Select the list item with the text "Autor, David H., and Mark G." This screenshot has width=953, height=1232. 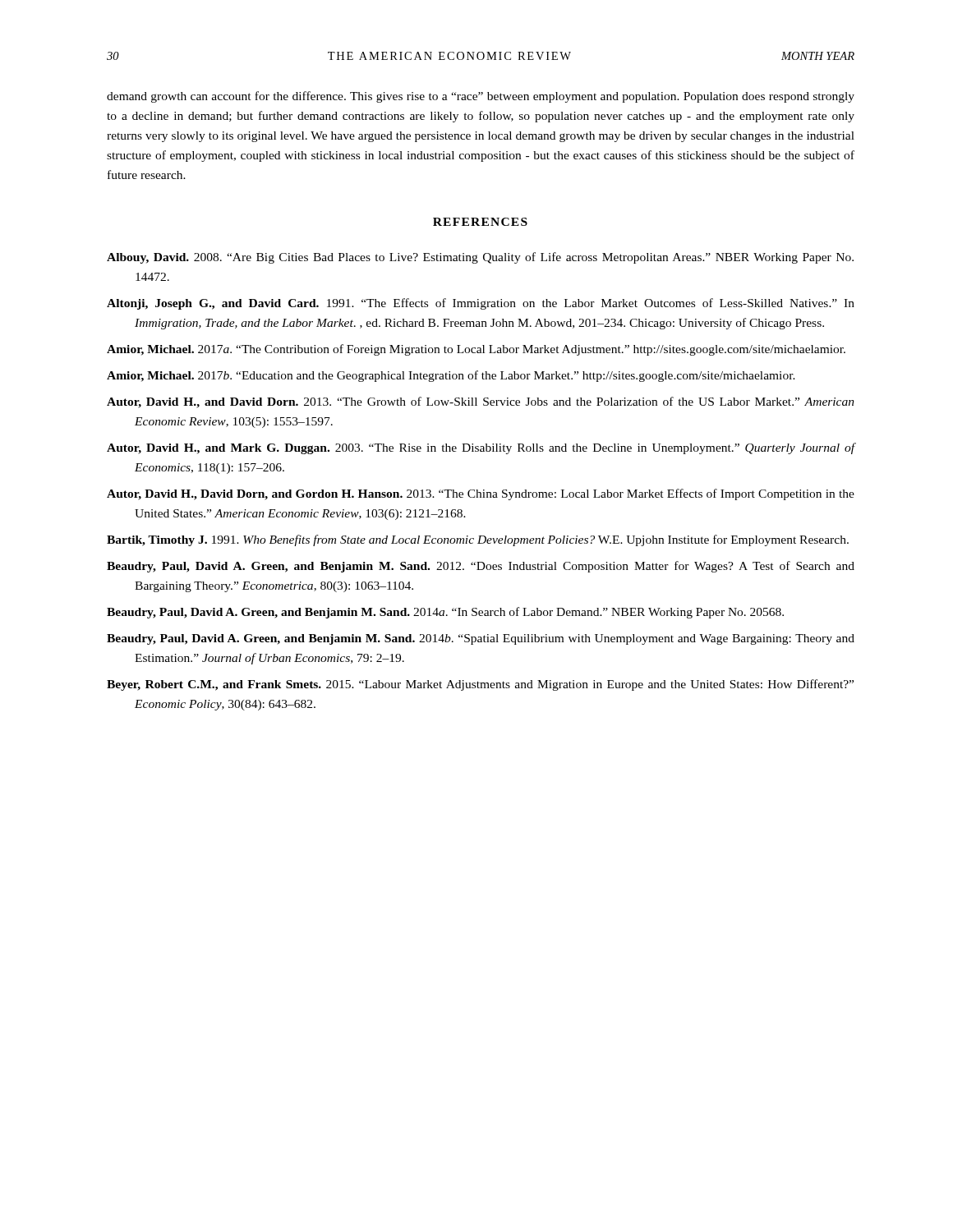pos(481,457)
